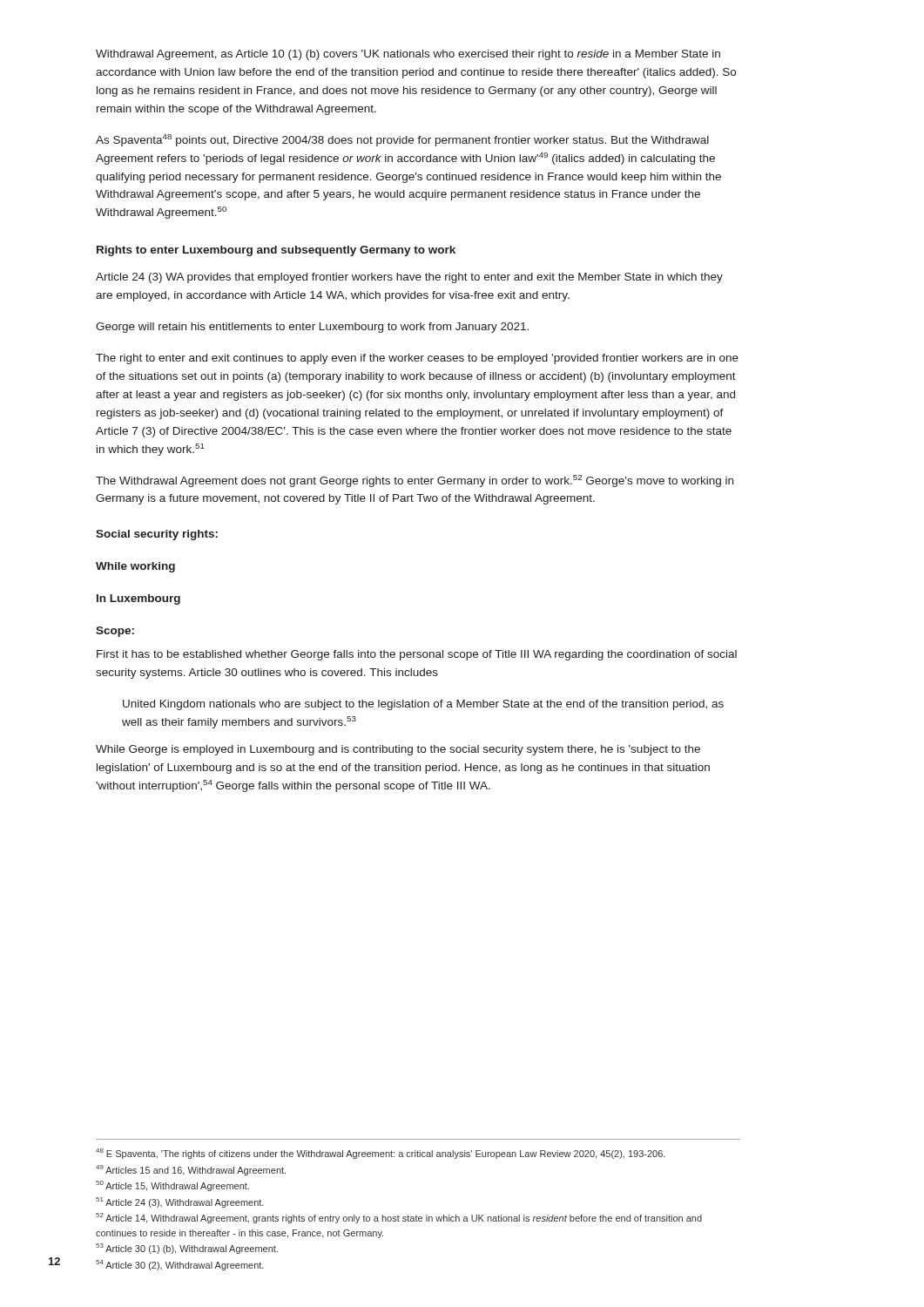Select the passage starting "While working"
924x1307 pixels.
pos(136,566)
